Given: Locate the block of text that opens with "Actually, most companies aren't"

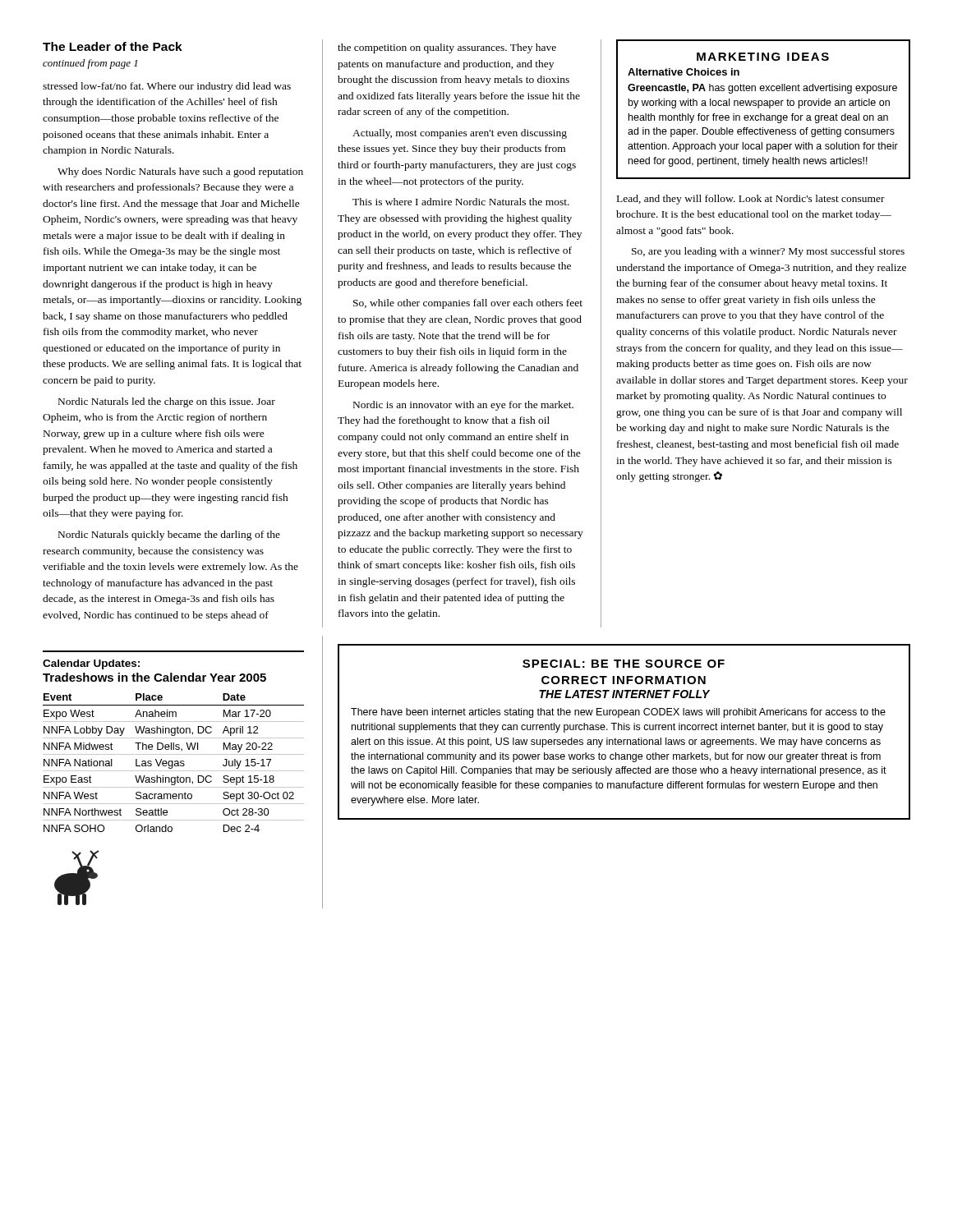Looking at the screenshot, I should (x=462, y=157).
